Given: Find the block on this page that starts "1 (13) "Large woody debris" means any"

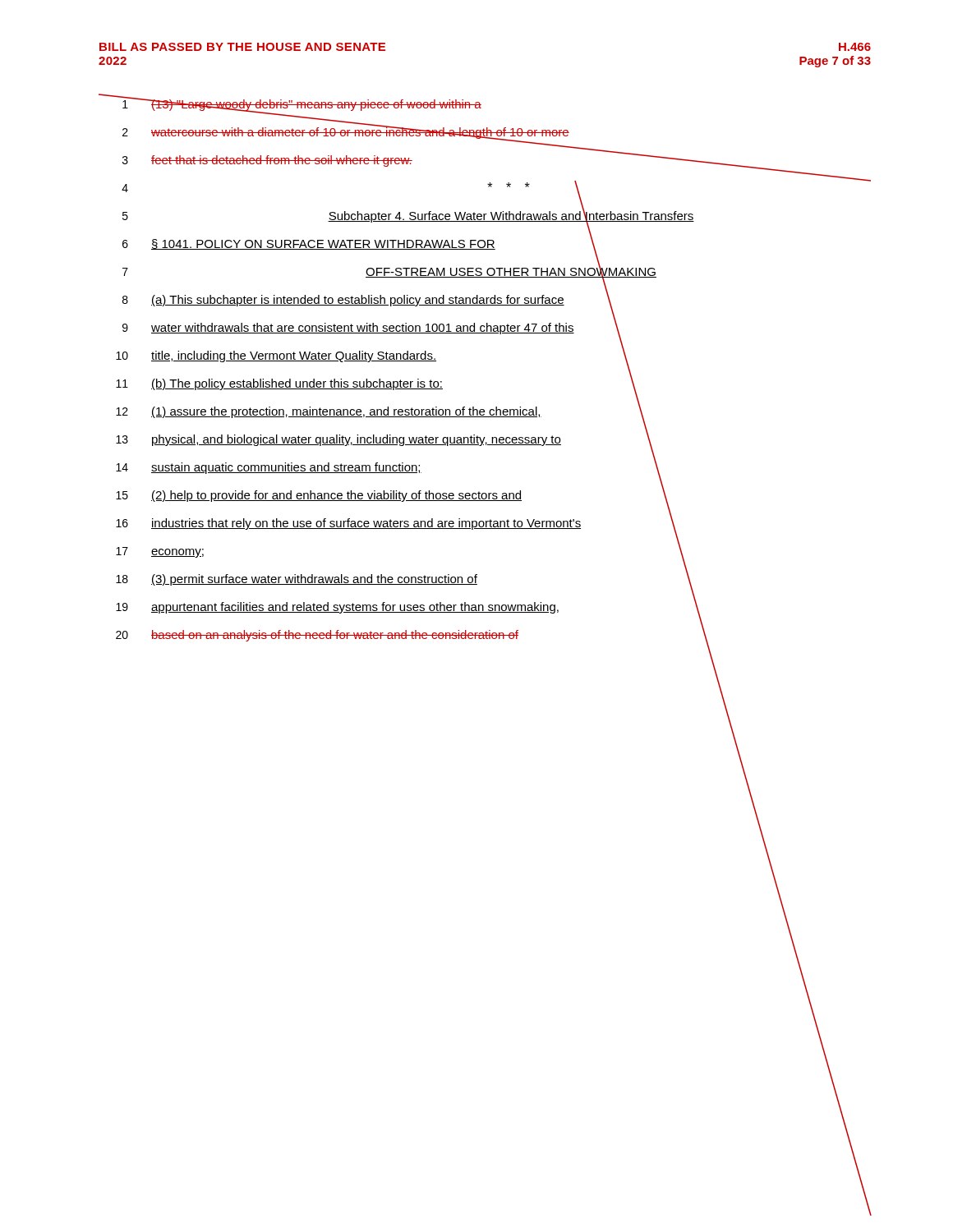Looking at the screenshot, I should (485, 104).
